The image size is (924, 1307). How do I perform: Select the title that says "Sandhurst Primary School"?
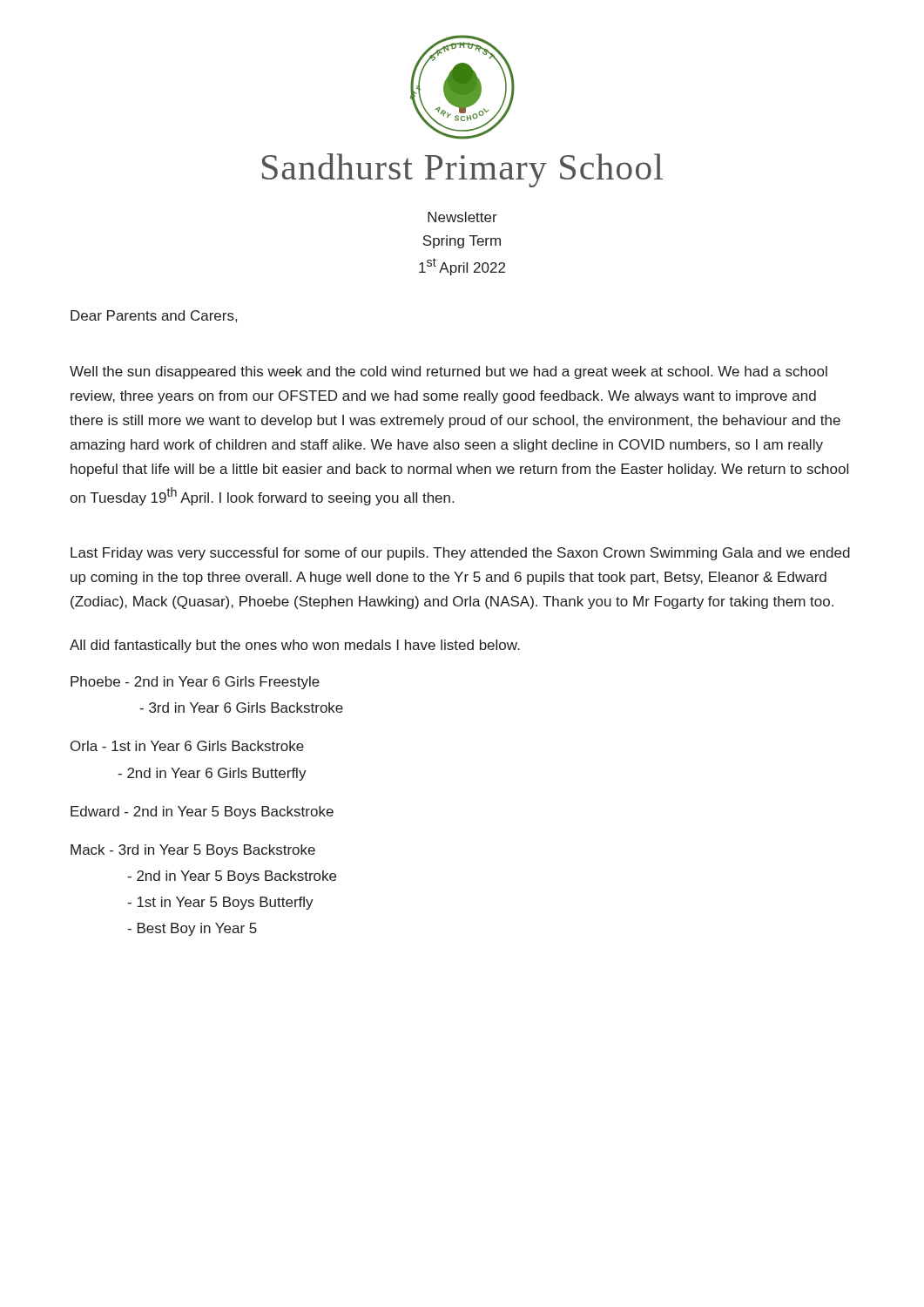pyautogui.click(x=462, y=167)
